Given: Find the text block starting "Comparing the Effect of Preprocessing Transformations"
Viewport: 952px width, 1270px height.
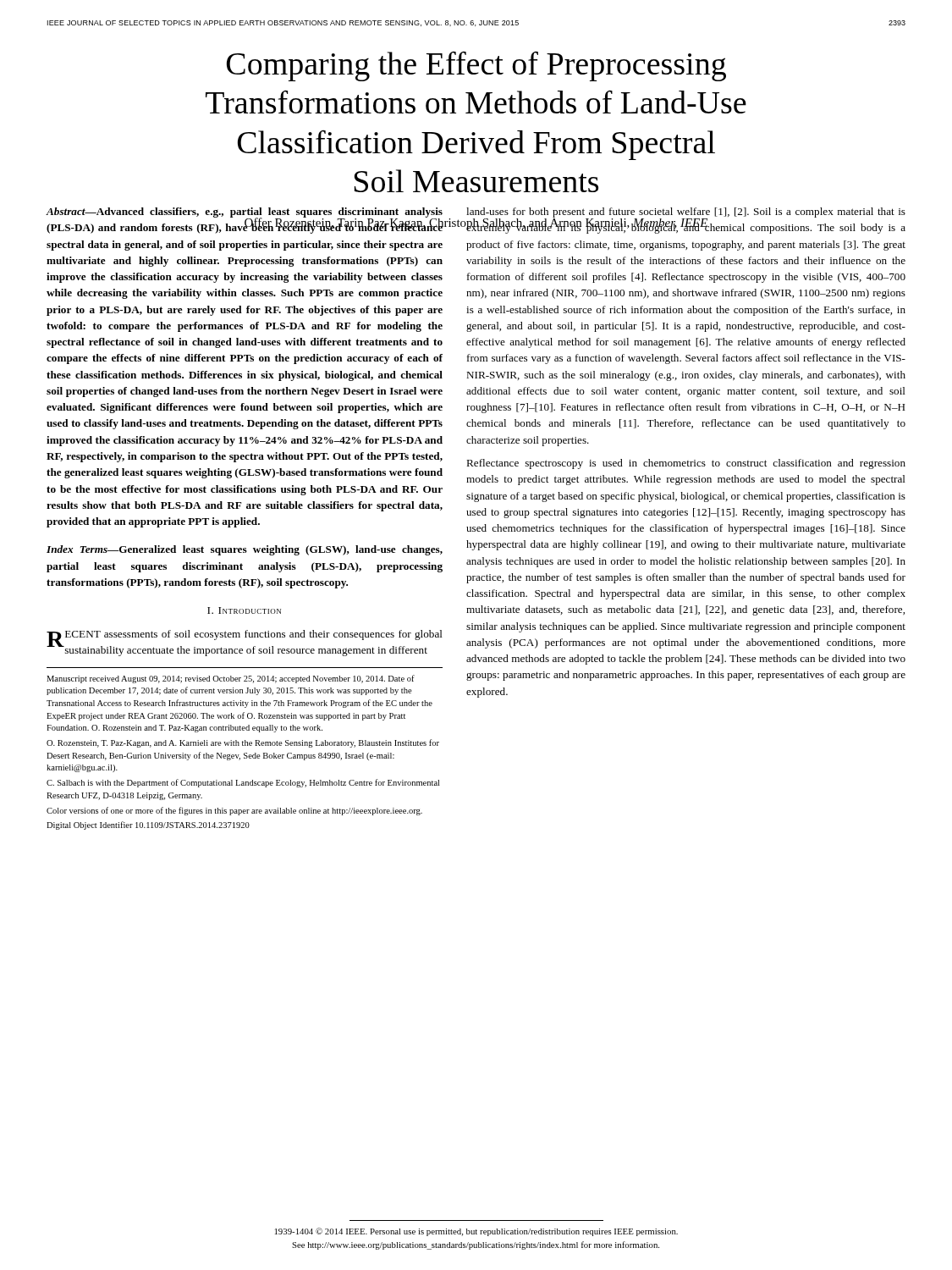Looking at the screenshot, I should coord(476,137).
